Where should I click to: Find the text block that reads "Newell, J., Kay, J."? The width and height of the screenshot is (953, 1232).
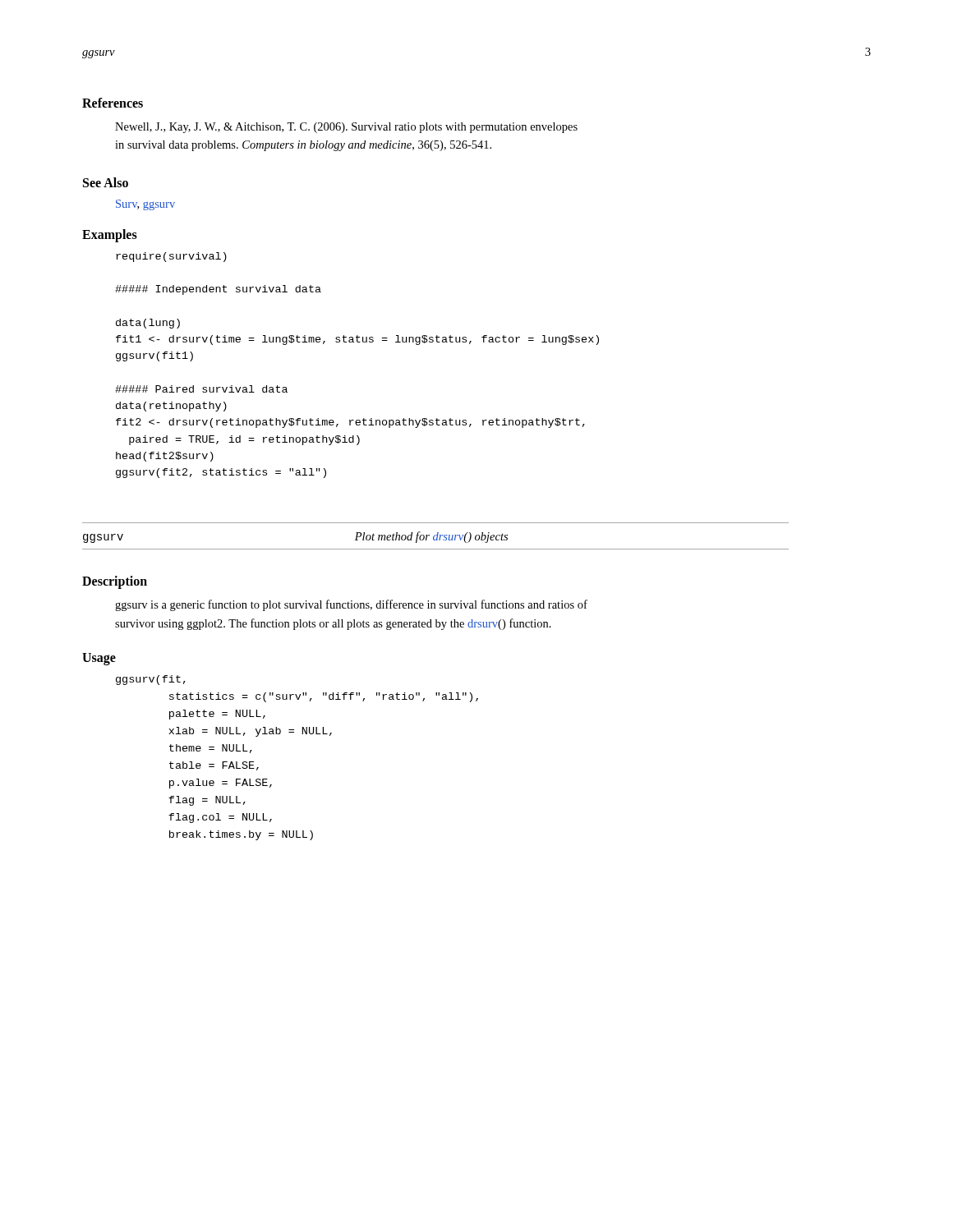[346, 136]
